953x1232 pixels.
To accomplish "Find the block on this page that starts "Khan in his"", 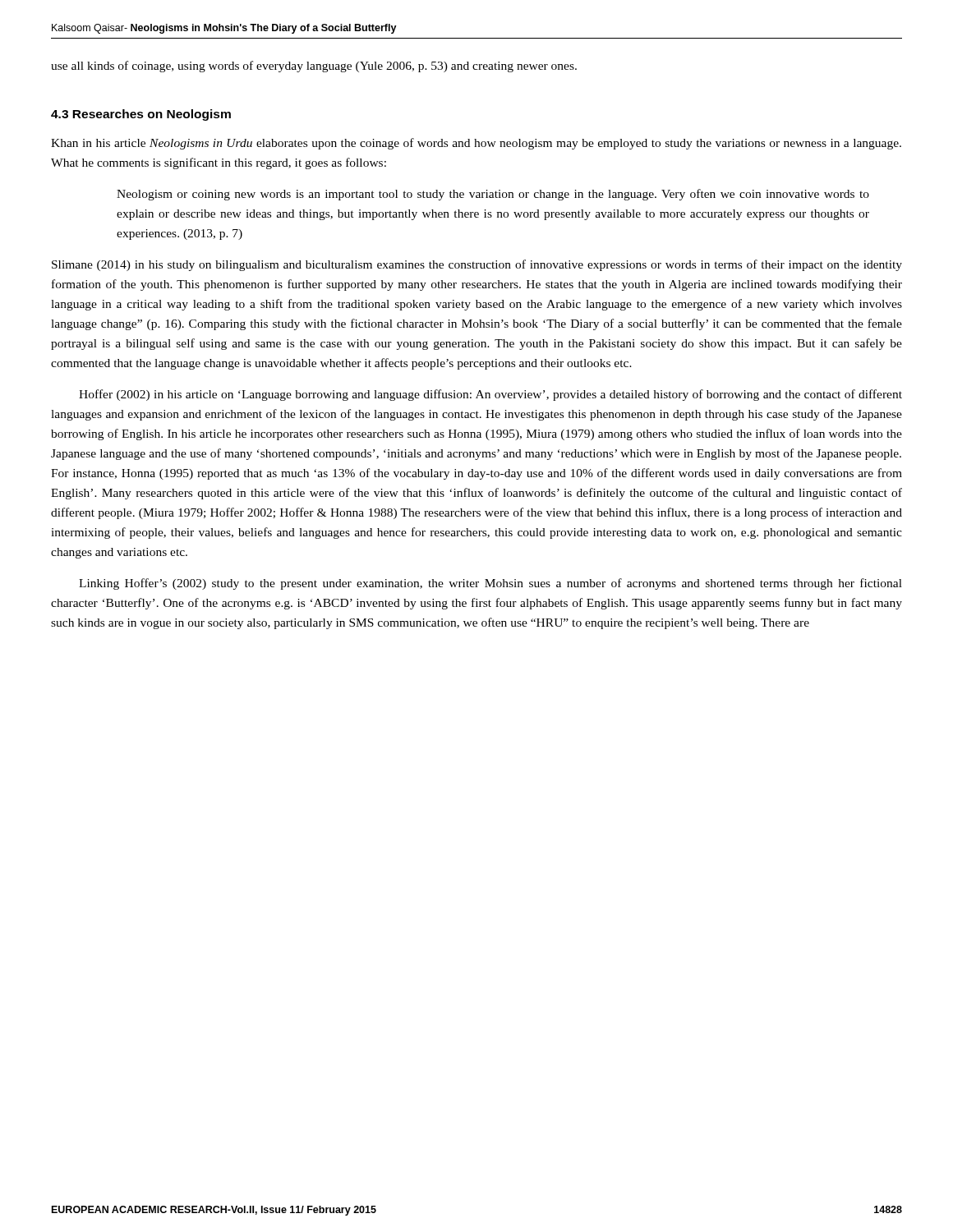I will click(x=476, y=153).
